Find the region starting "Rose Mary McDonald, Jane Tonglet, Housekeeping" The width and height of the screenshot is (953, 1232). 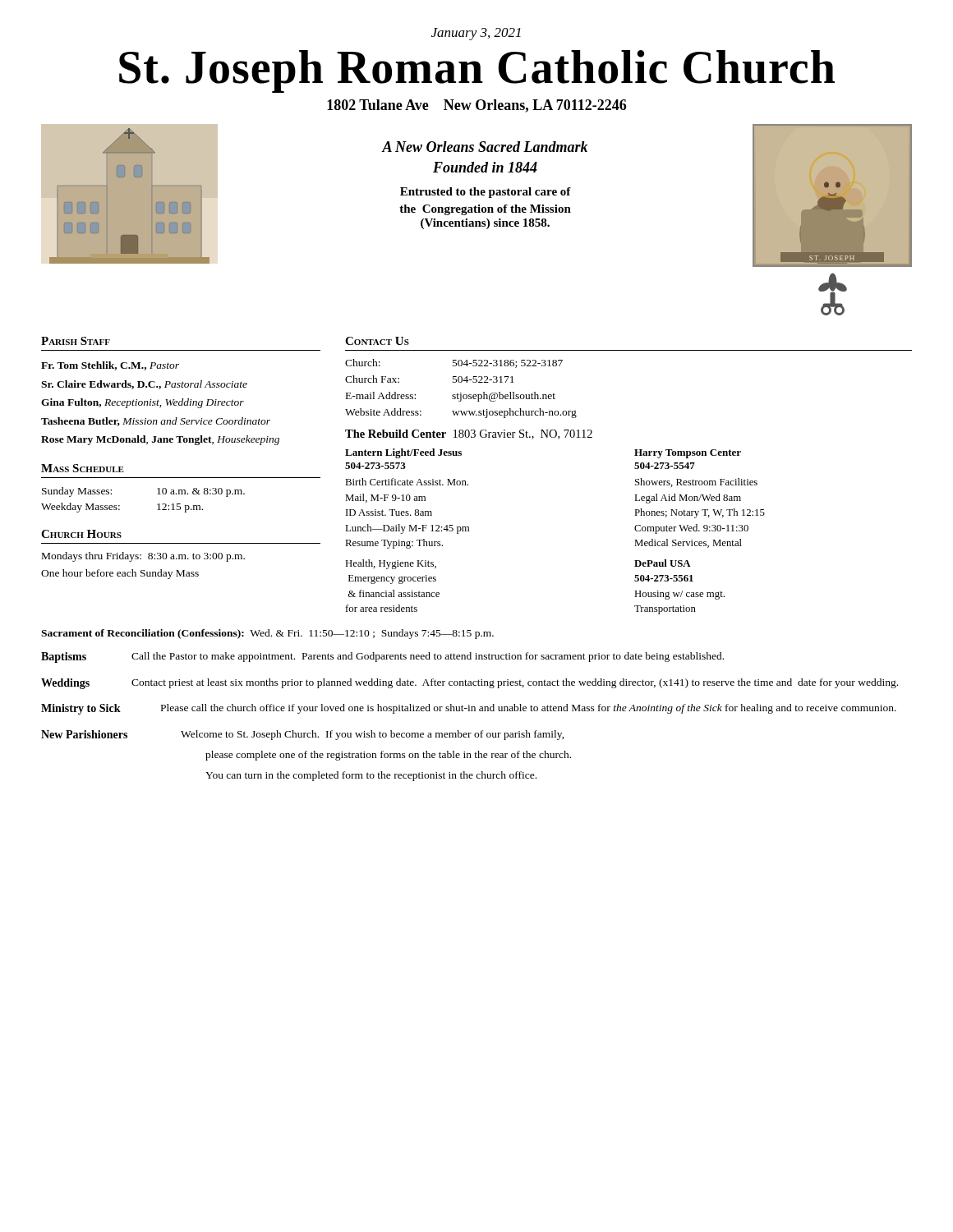click(160, 439)
